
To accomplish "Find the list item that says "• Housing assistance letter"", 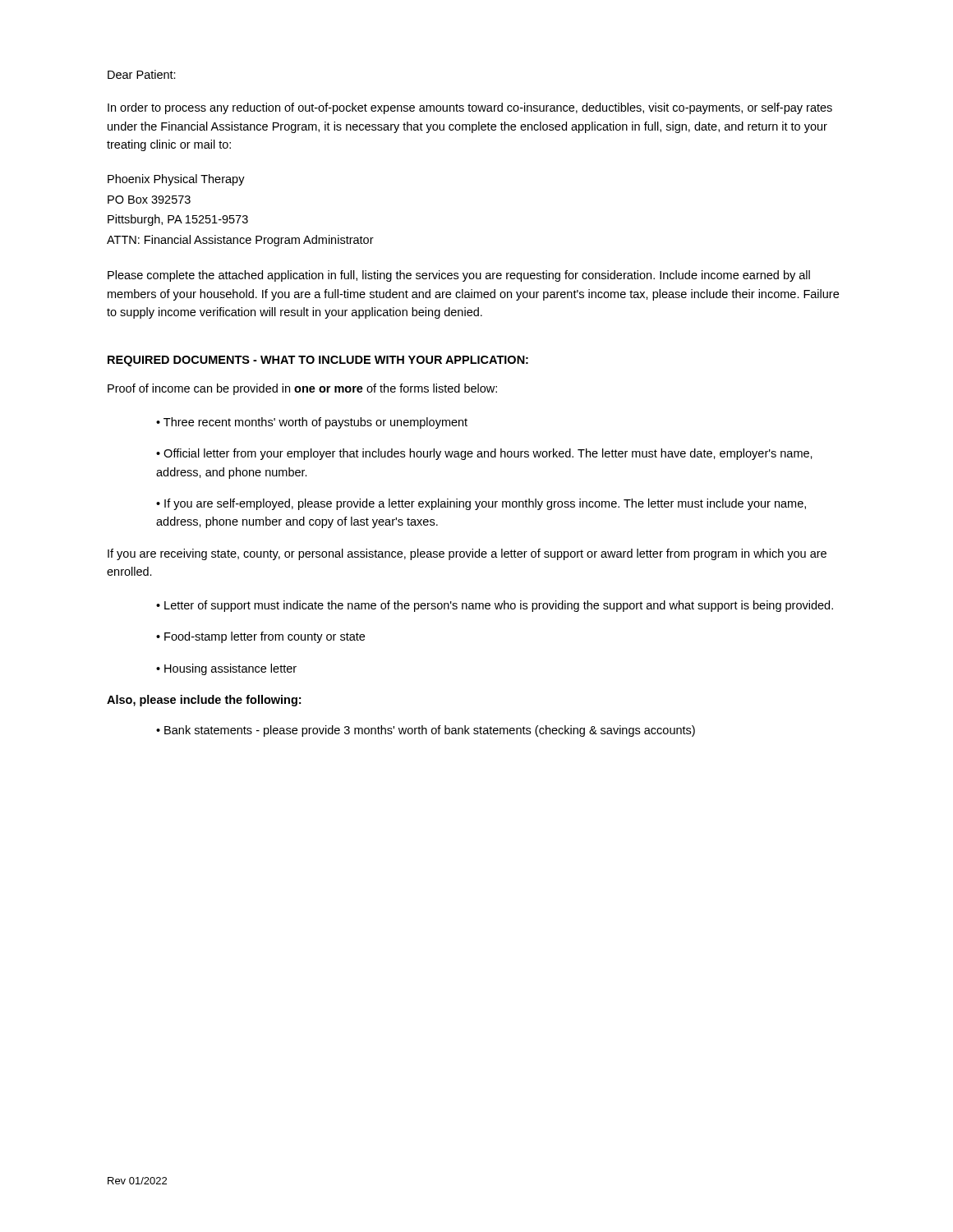I will pos(226,668).
